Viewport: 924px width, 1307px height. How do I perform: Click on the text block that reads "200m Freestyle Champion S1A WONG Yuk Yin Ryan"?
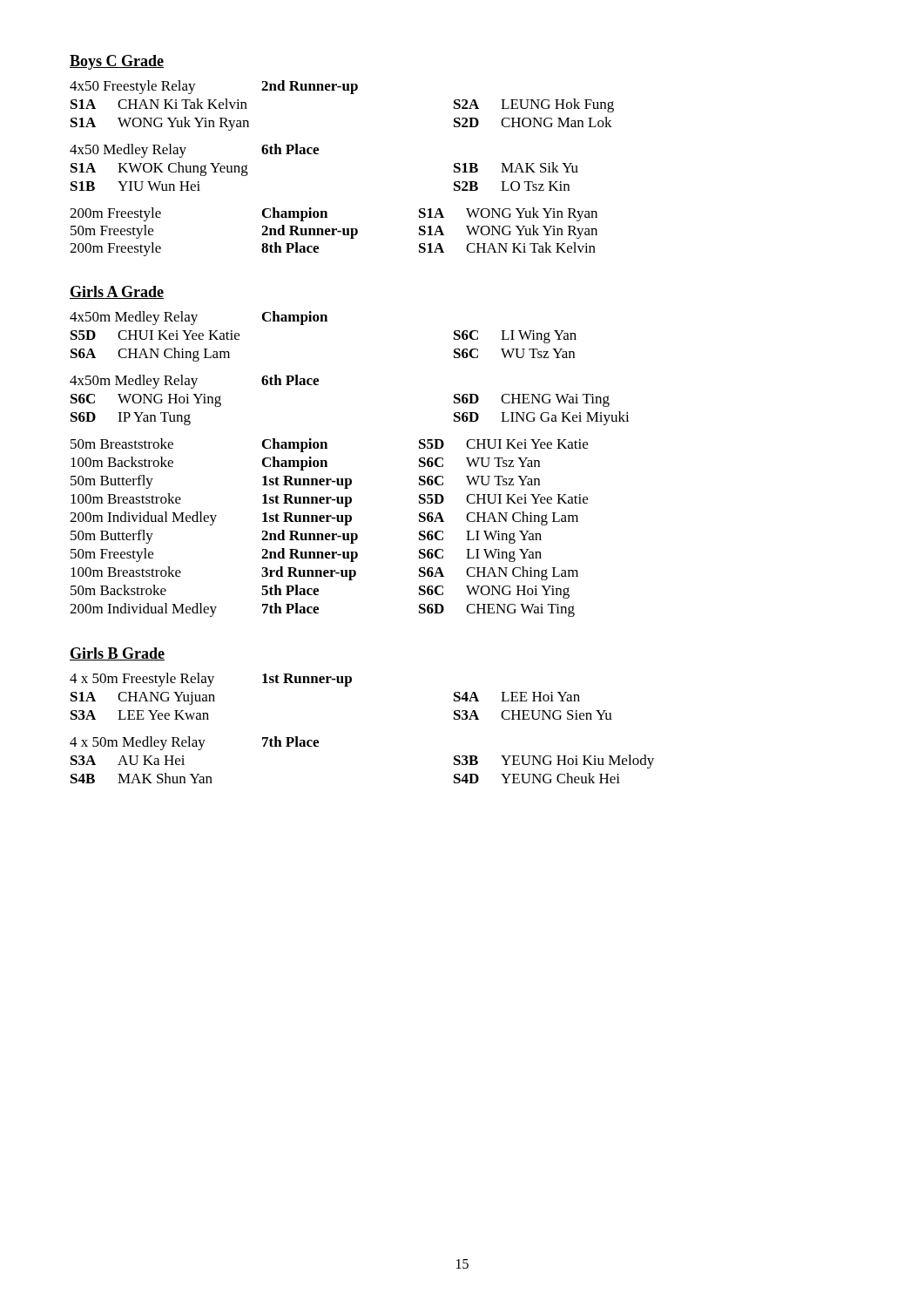462,235
